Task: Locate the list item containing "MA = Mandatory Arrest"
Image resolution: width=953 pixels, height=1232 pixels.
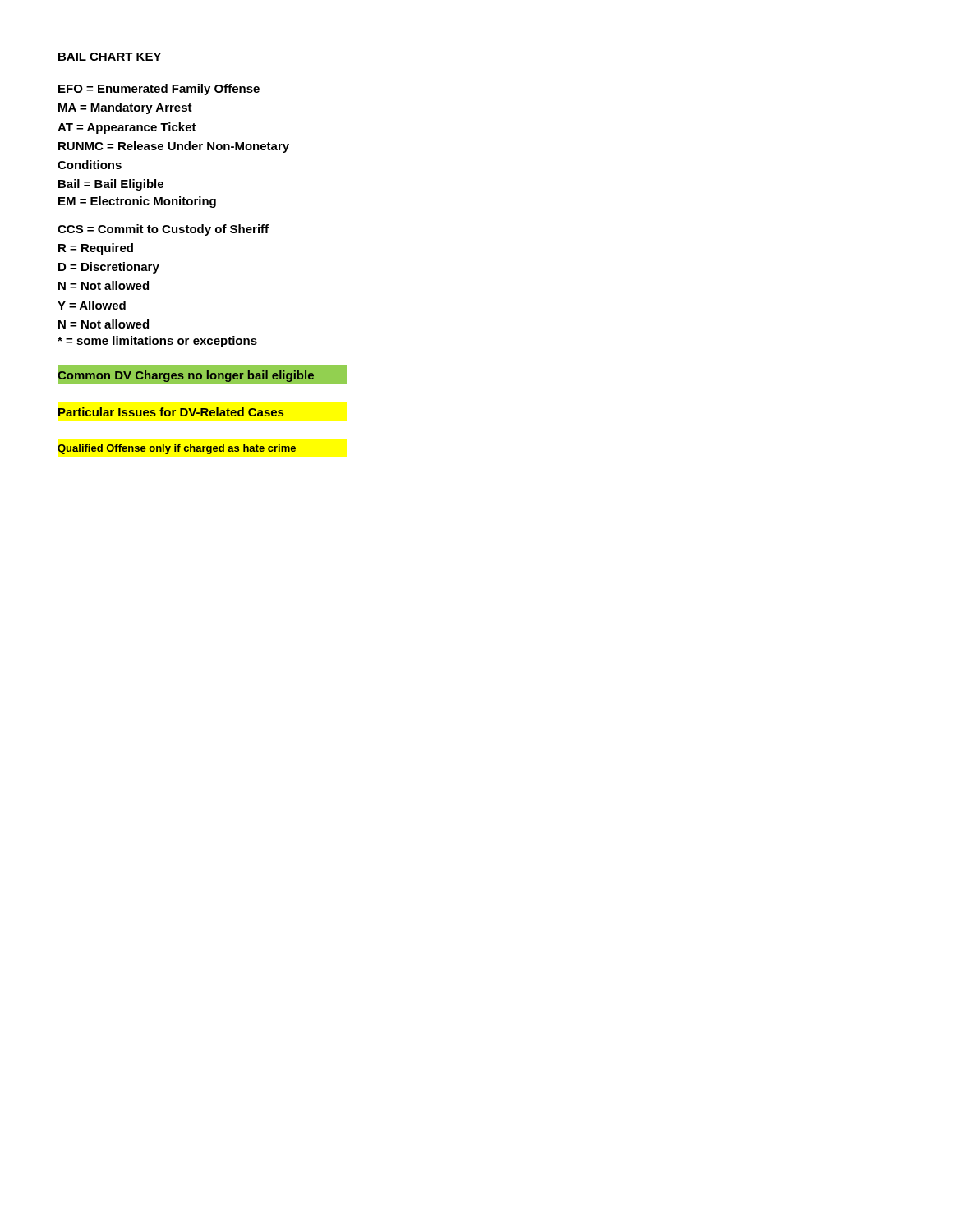Action: click(x=125, y=107)
